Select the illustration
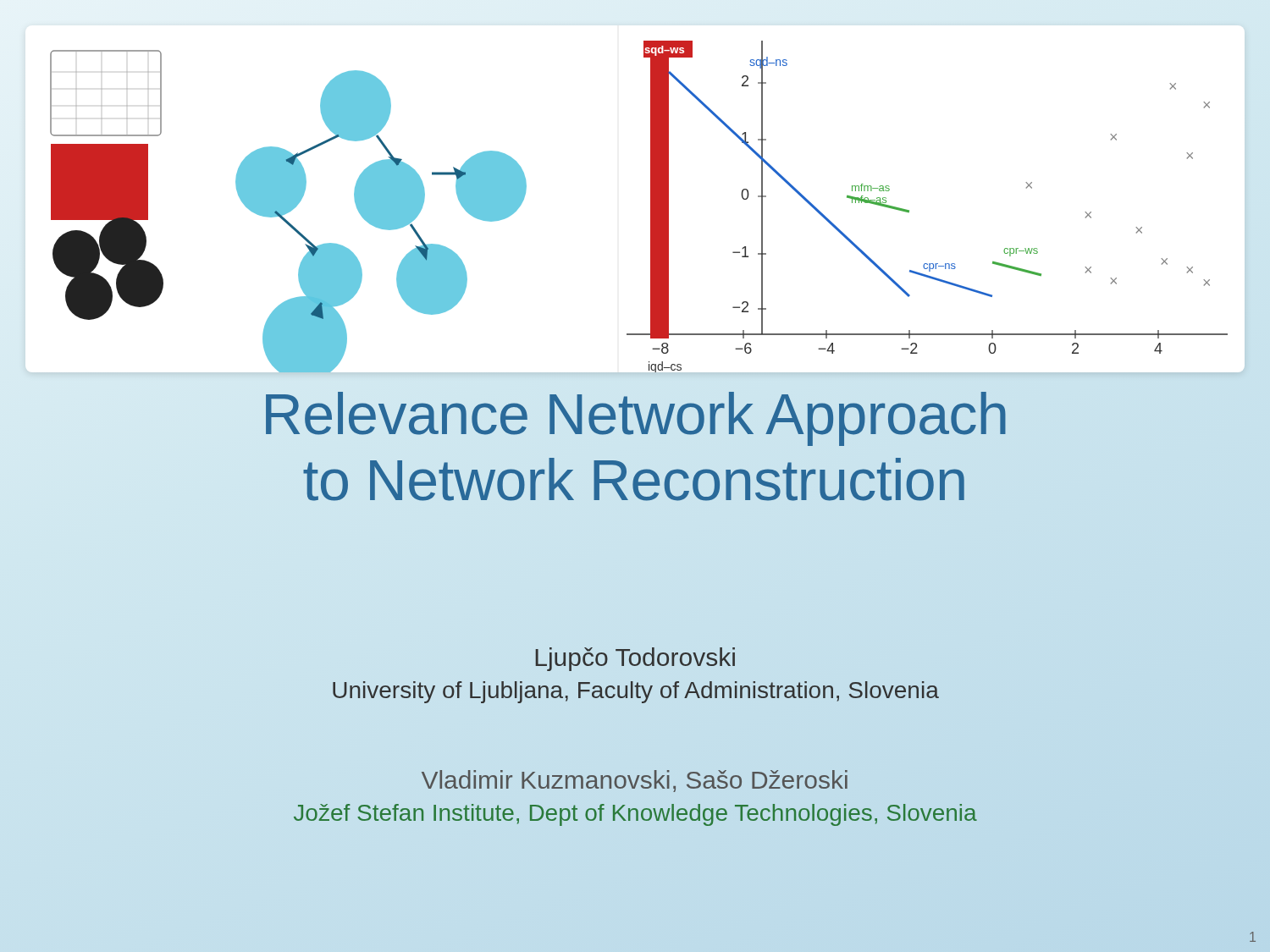This screenshot has height=952, width=1270. pos(635,199)
